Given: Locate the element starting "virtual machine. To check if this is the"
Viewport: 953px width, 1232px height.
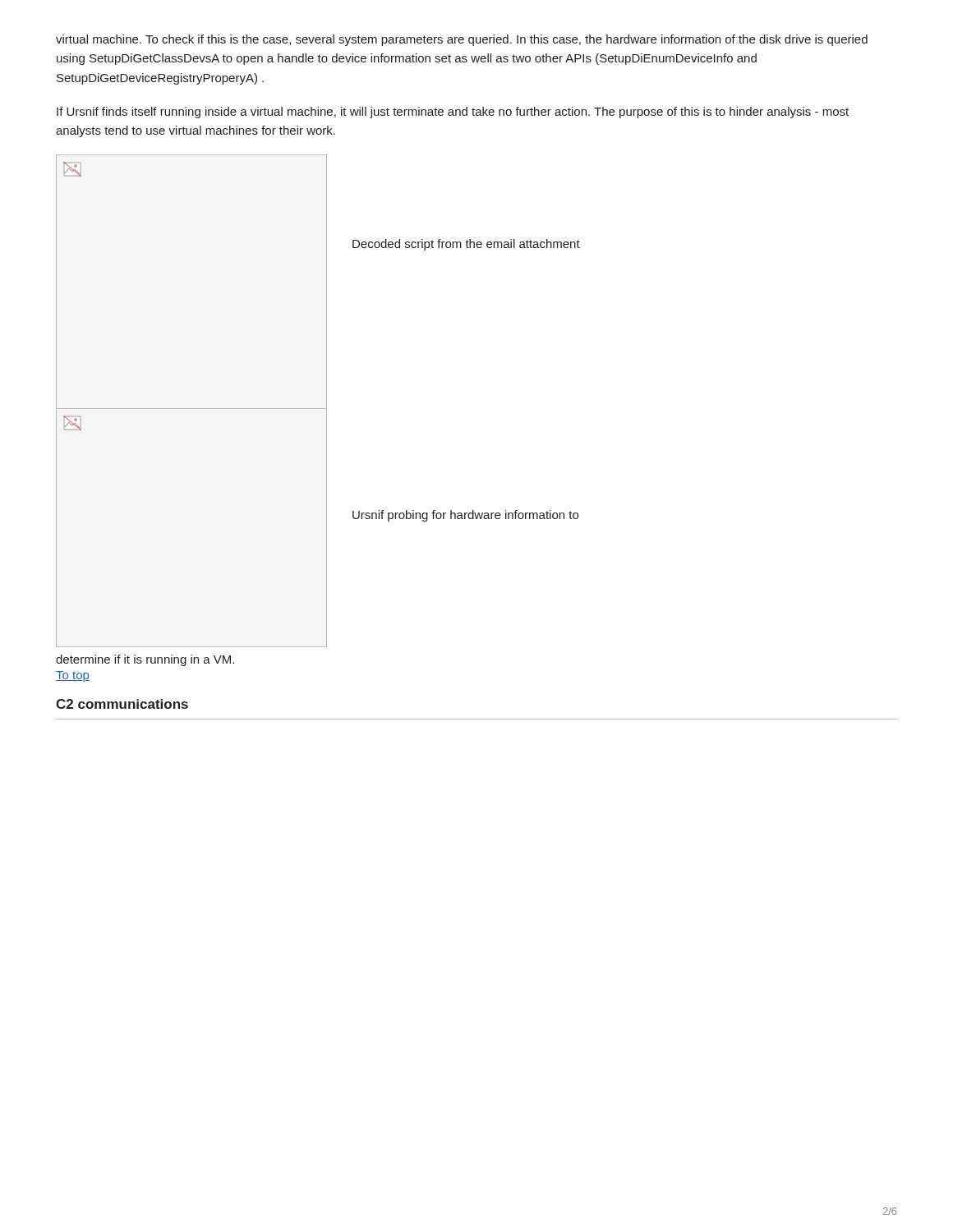Looking at the screenshot, I should pyautogui.click(x=462, y=58).
